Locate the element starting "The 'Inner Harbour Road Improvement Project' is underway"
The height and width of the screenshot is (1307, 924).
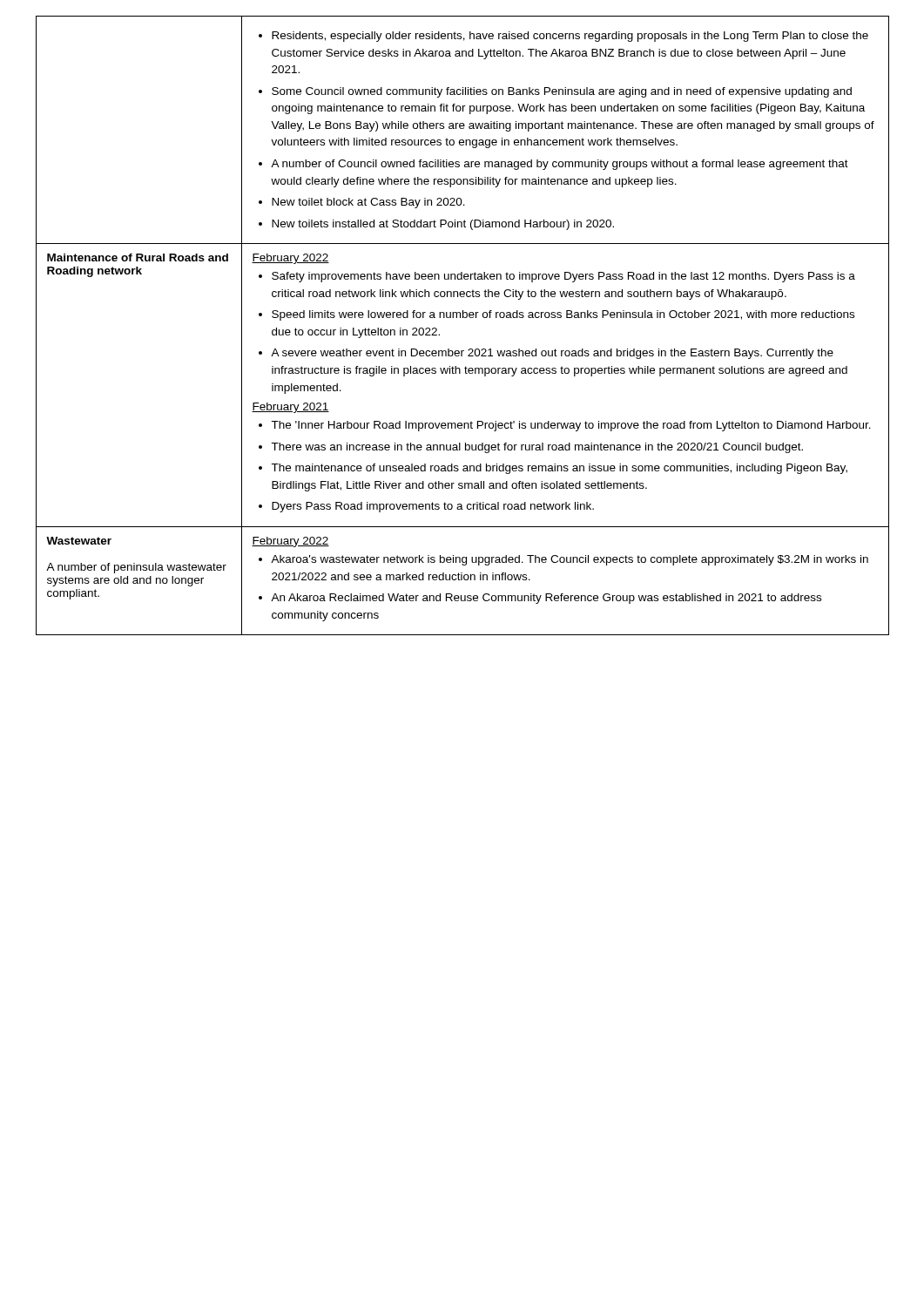tap(565, 466)
